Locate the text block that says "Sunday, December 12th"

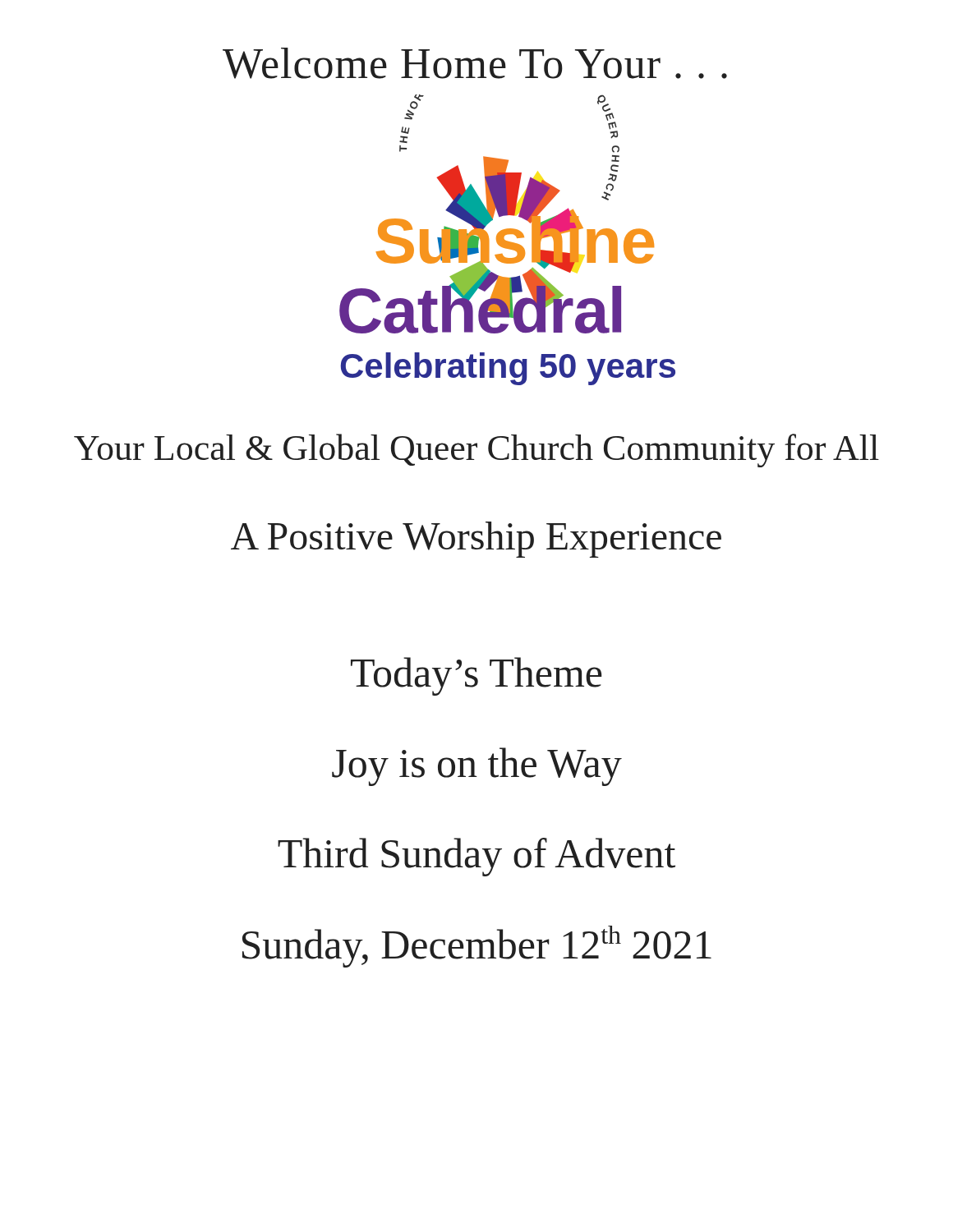coord(476,944)
